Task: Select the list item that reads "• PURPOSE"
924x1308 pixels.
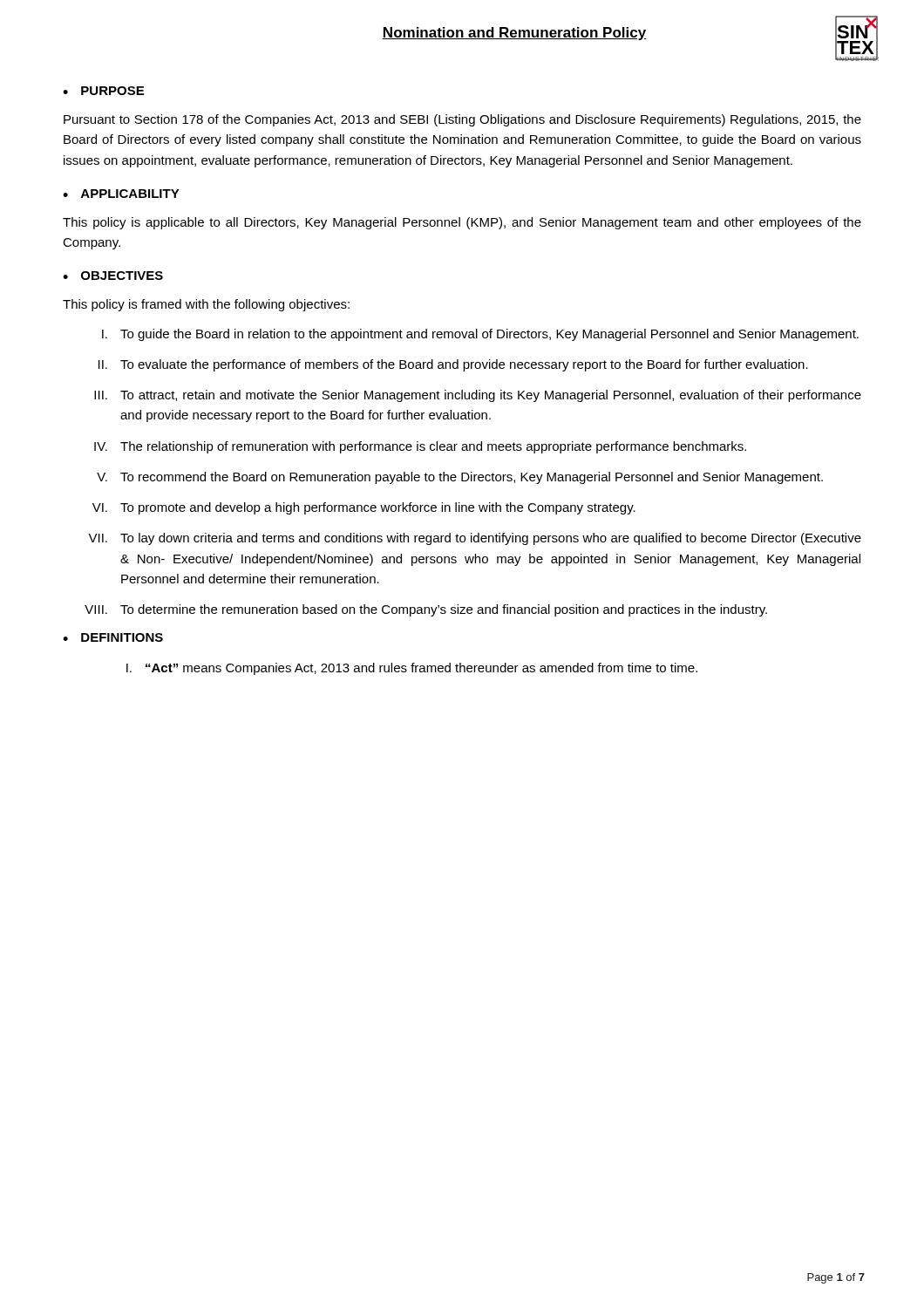Action: (x=103, y=91)
